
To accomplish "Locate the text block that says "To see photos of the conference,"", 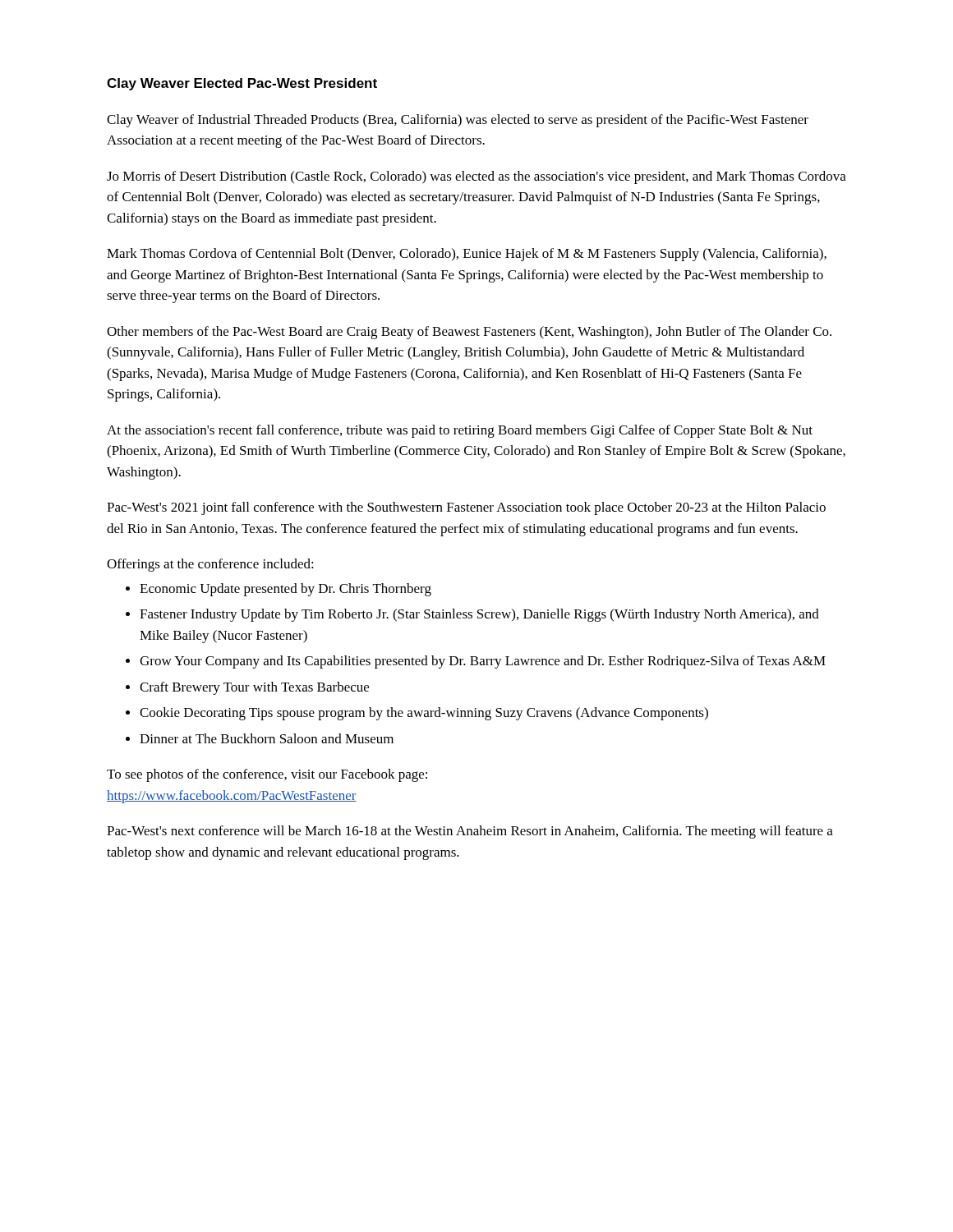I will pyautogui.click(x=268, y=785).
